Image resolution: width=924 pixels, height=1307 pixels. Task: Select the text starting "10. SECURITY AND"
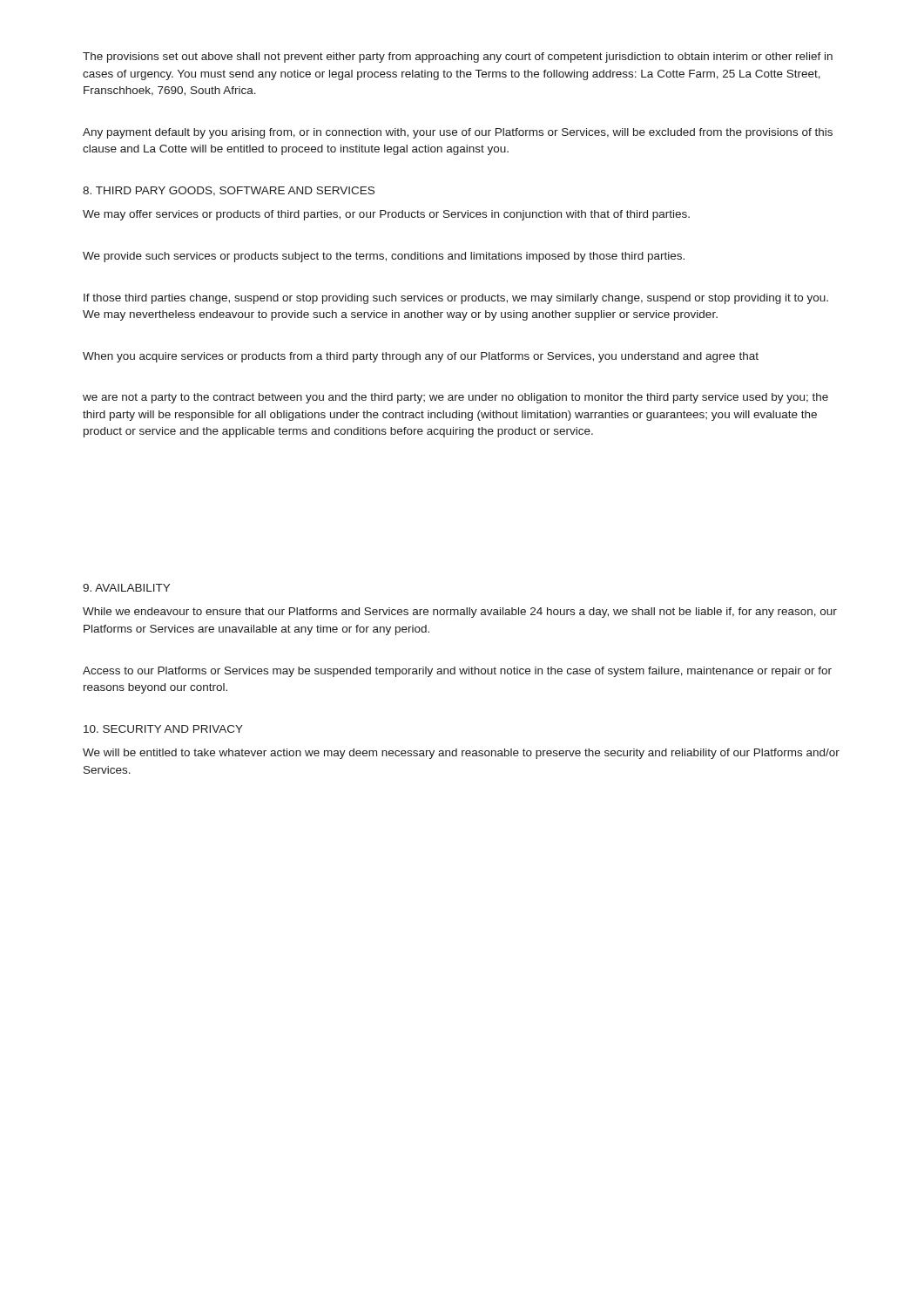[163, 729]
